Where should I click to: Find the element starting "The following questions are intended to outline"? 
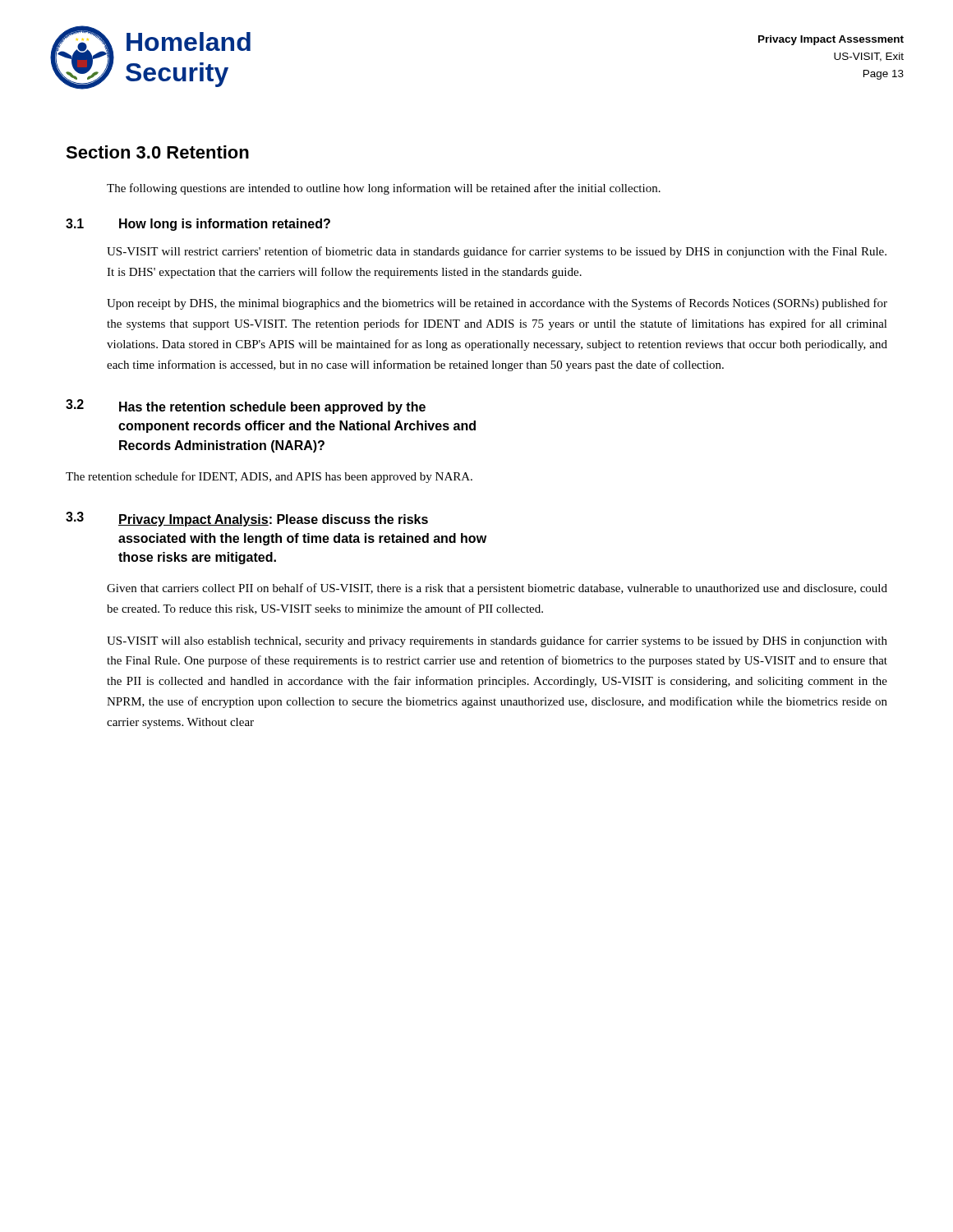click(384, 188)
